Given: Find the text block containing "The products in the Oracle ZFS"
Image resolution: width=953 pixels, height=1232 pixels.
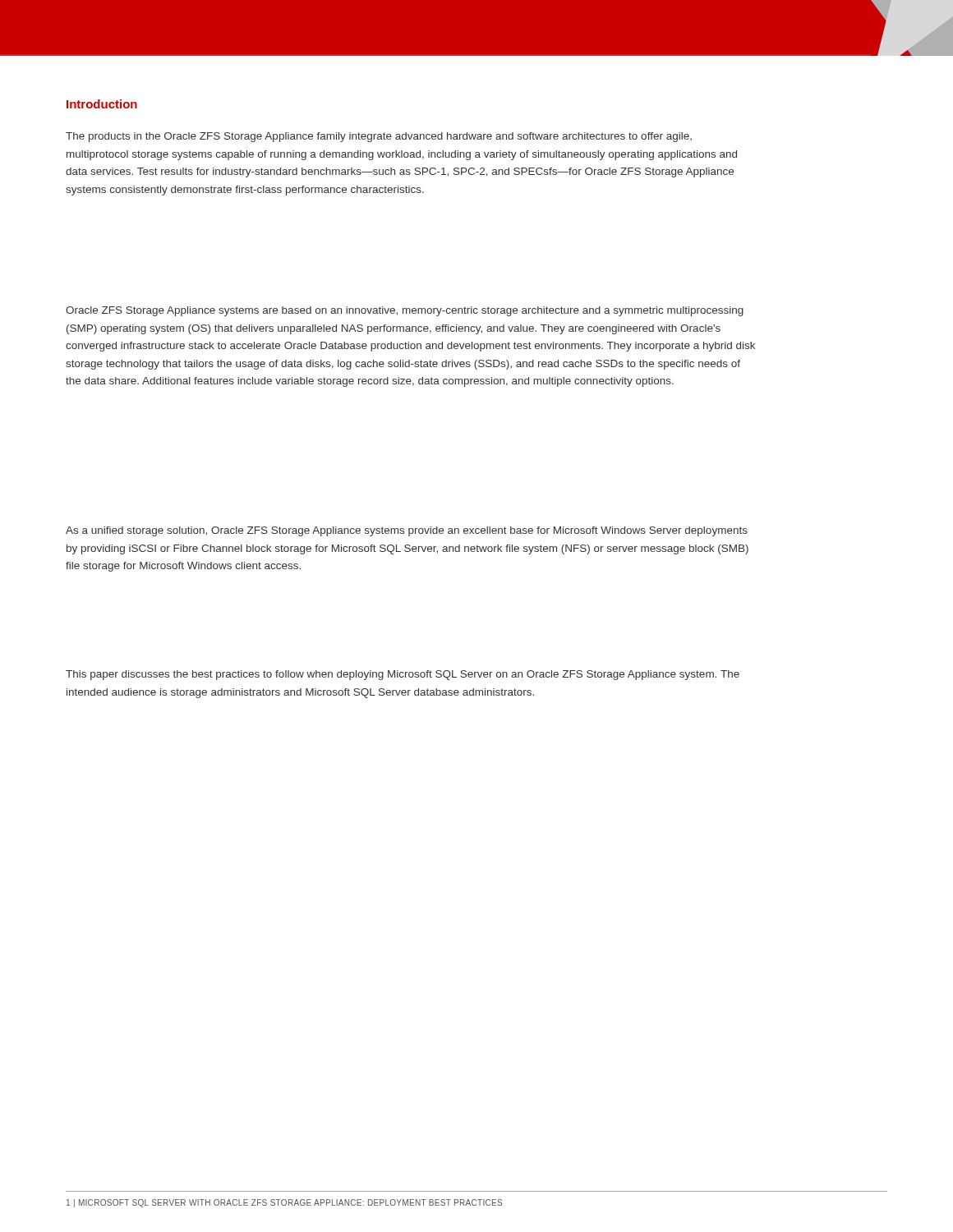Looking at the screenshot, I should (x=402, y=163).
